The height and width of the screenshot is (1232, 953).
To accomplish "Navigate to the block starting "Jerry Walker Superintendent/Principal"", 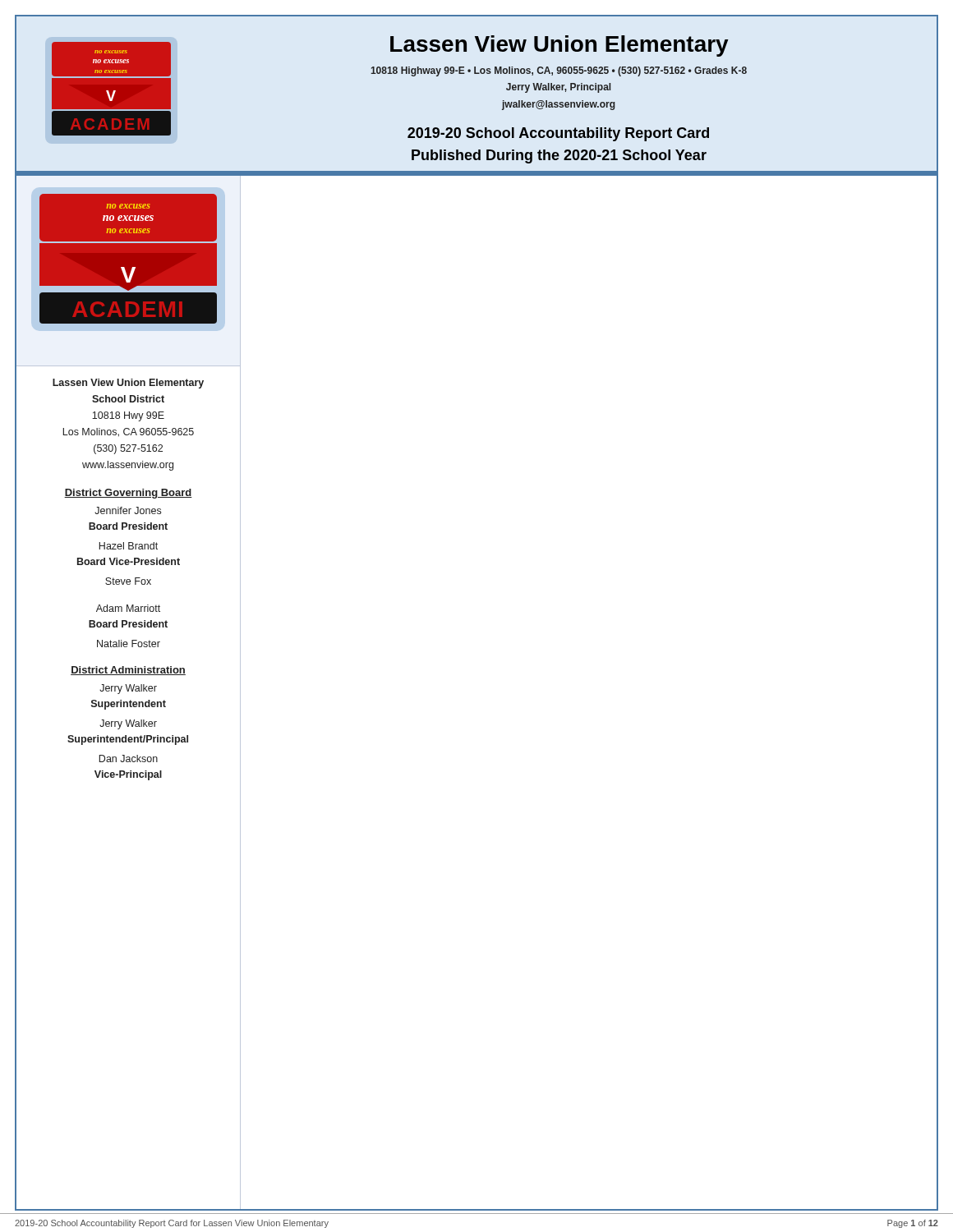I will tap(128, 731).
